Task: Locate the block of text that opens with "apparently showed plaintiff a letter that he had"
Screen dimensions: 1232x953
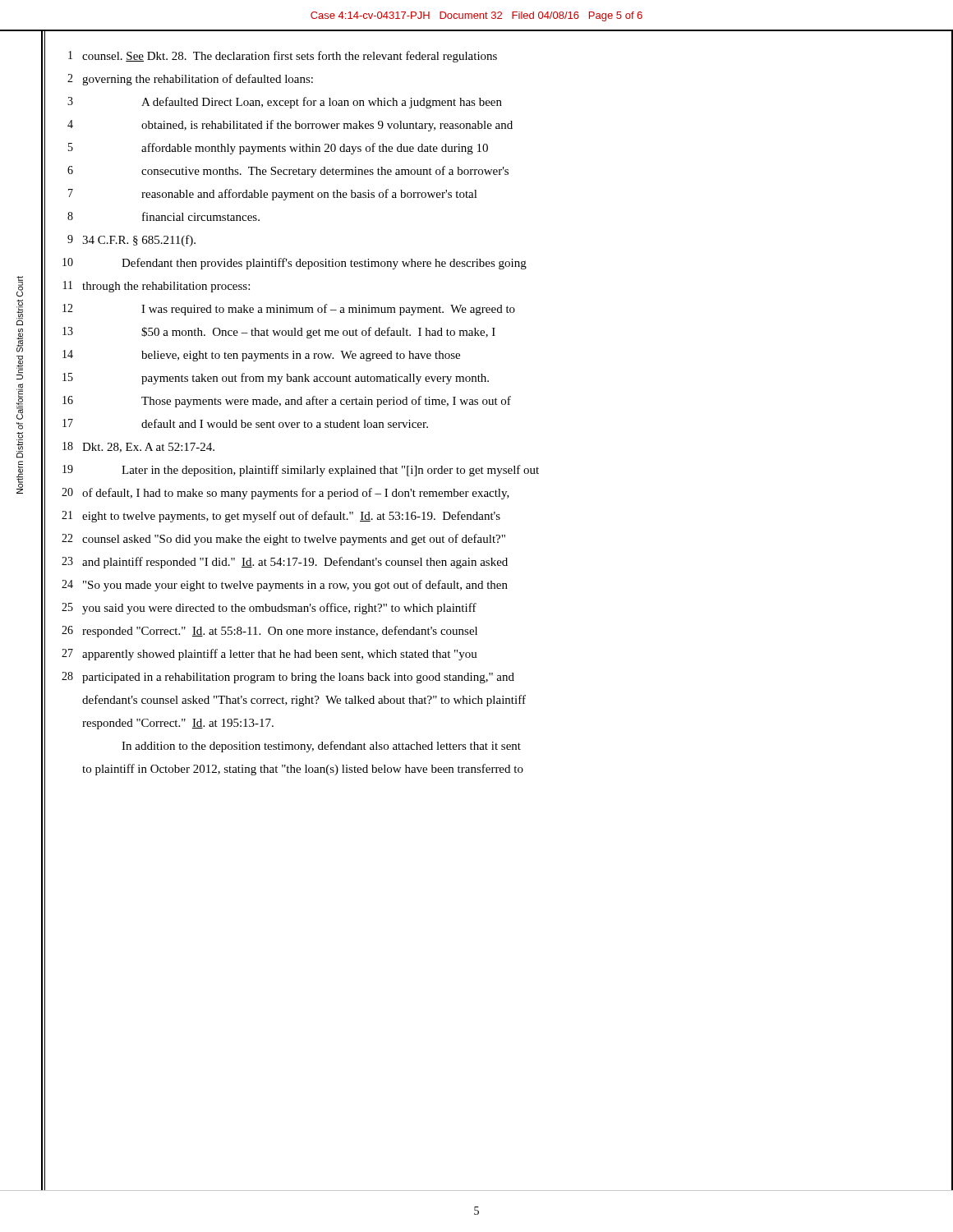Action: coord(280,654)
